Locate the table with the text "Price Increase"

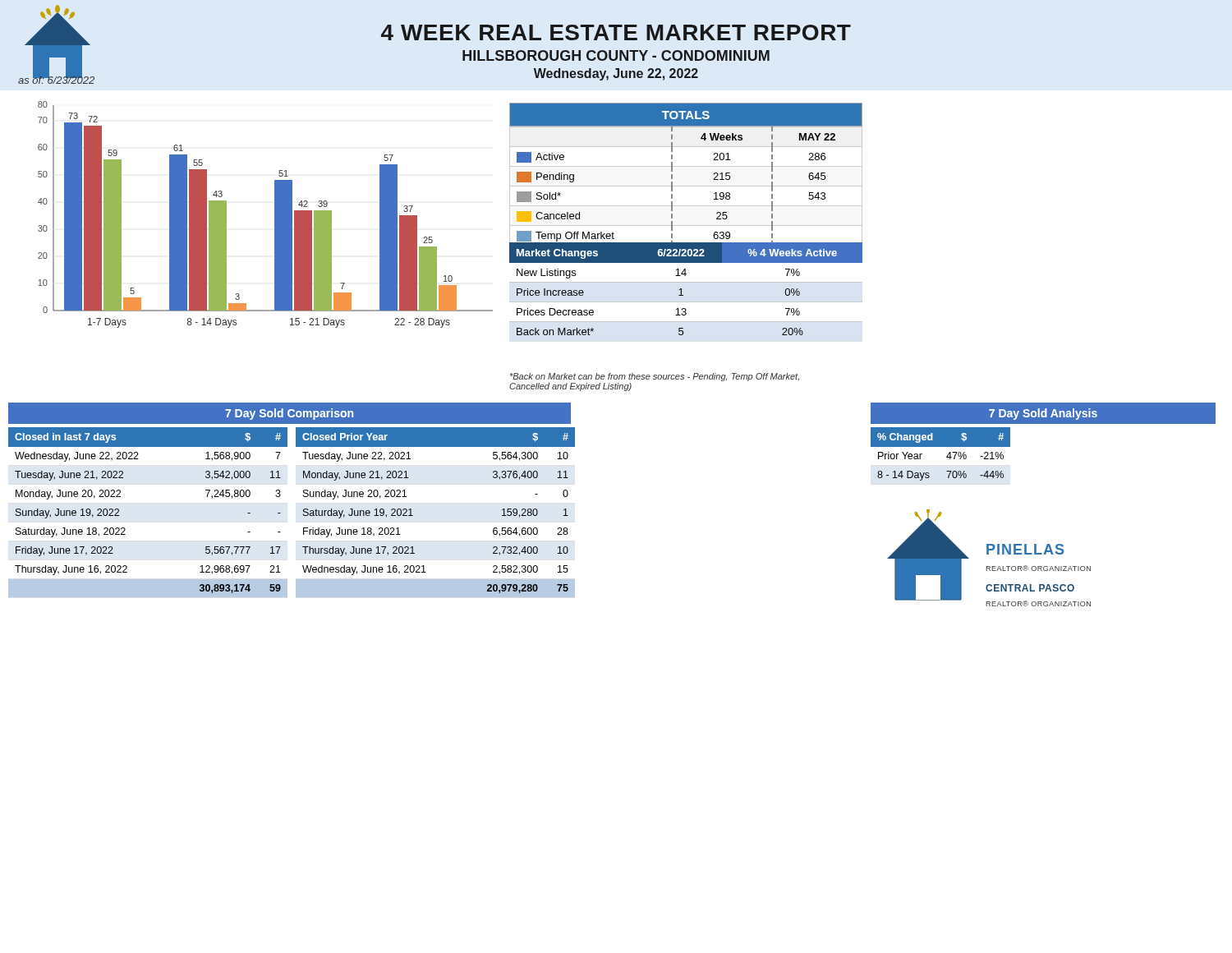pyautogui.click(x=686, y=292)
